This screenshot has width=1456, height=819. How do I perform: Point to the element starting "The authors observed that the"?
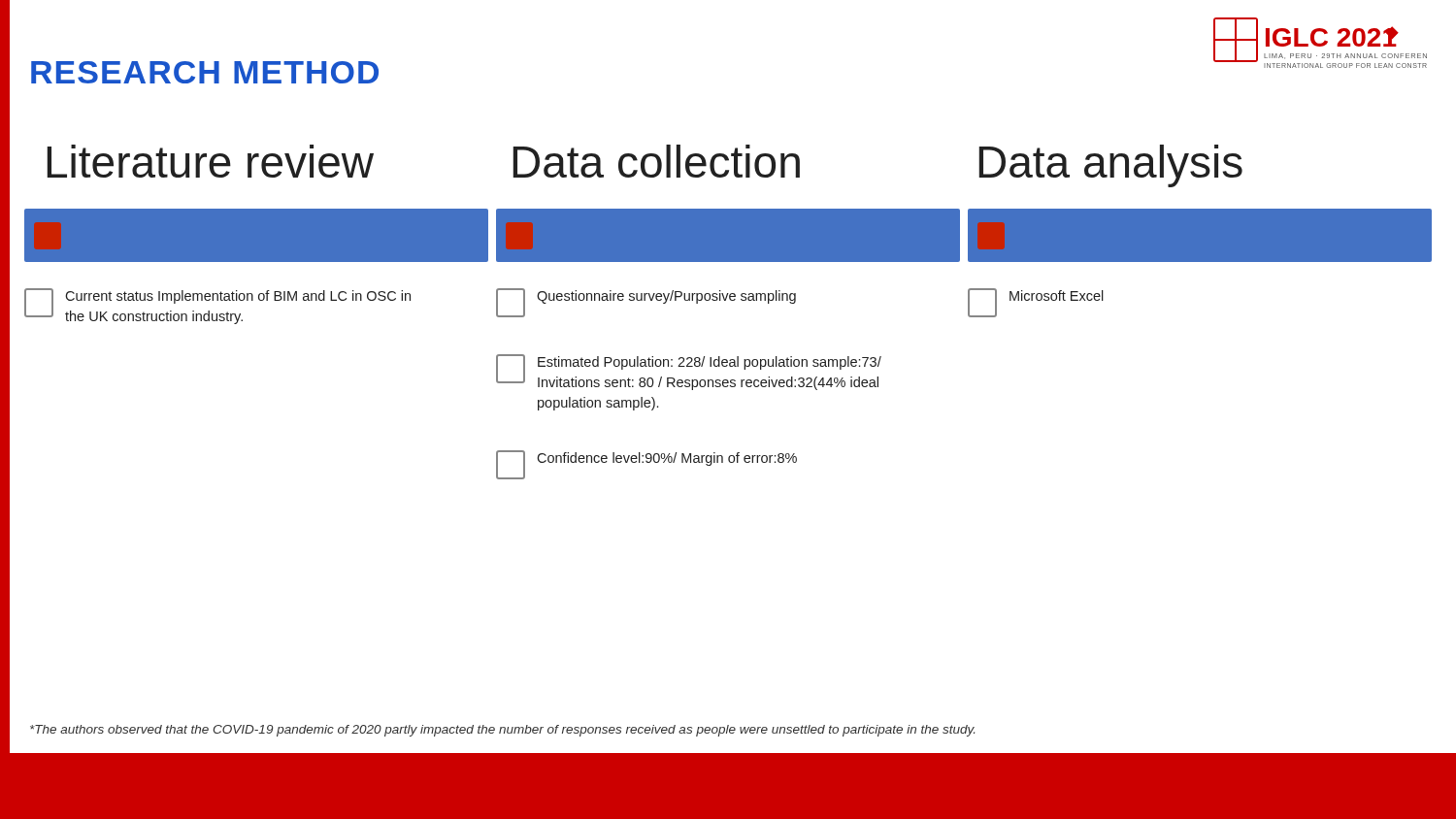point(503,729)
